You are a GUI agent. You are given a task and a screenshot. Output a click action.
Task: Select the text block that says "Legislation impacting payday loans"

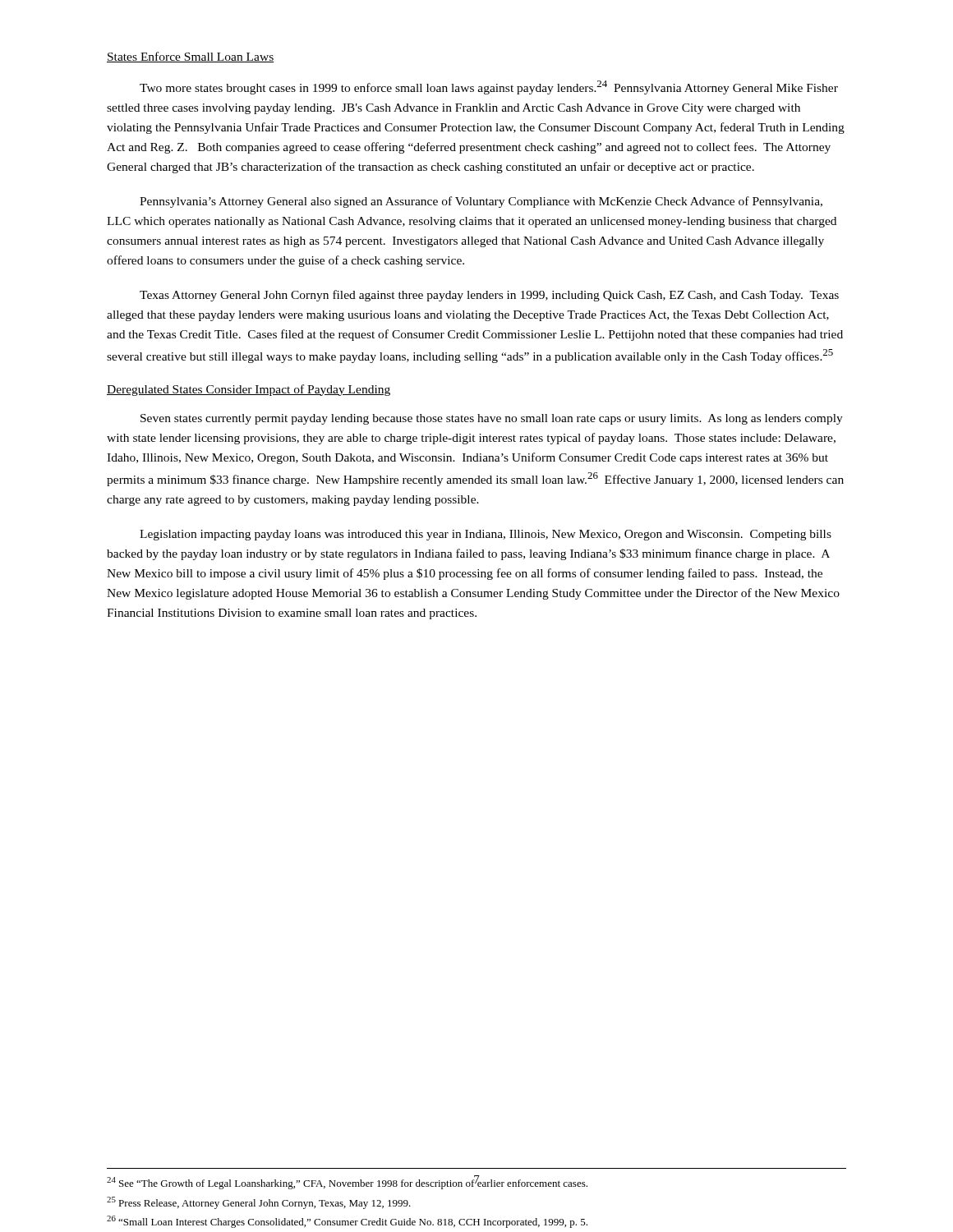[473, 573]
